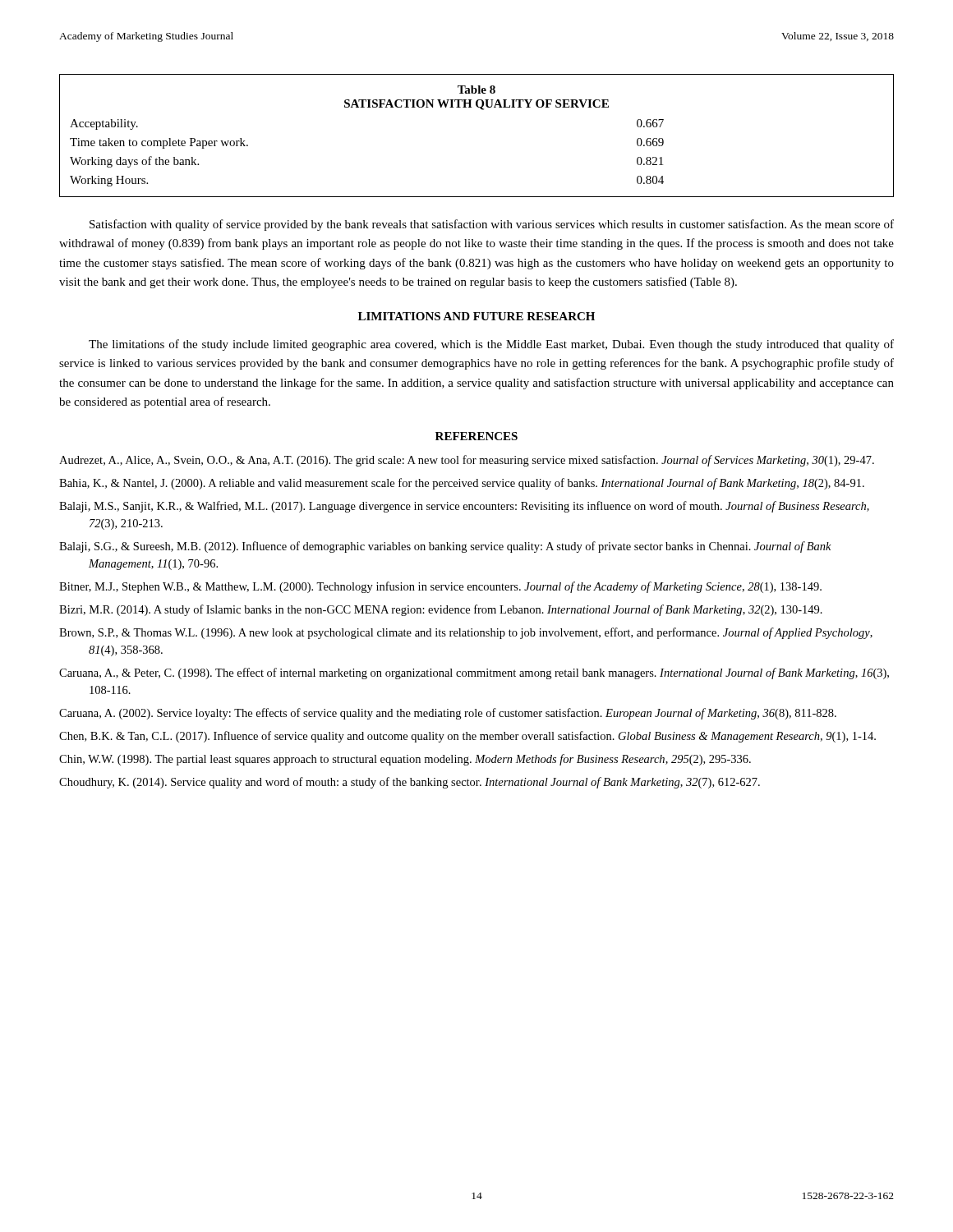Navigate to the block starting "Choudhury, K. (2014). Service quality and"
Viewport: 953px width, 1232px height.
(410, 782)
